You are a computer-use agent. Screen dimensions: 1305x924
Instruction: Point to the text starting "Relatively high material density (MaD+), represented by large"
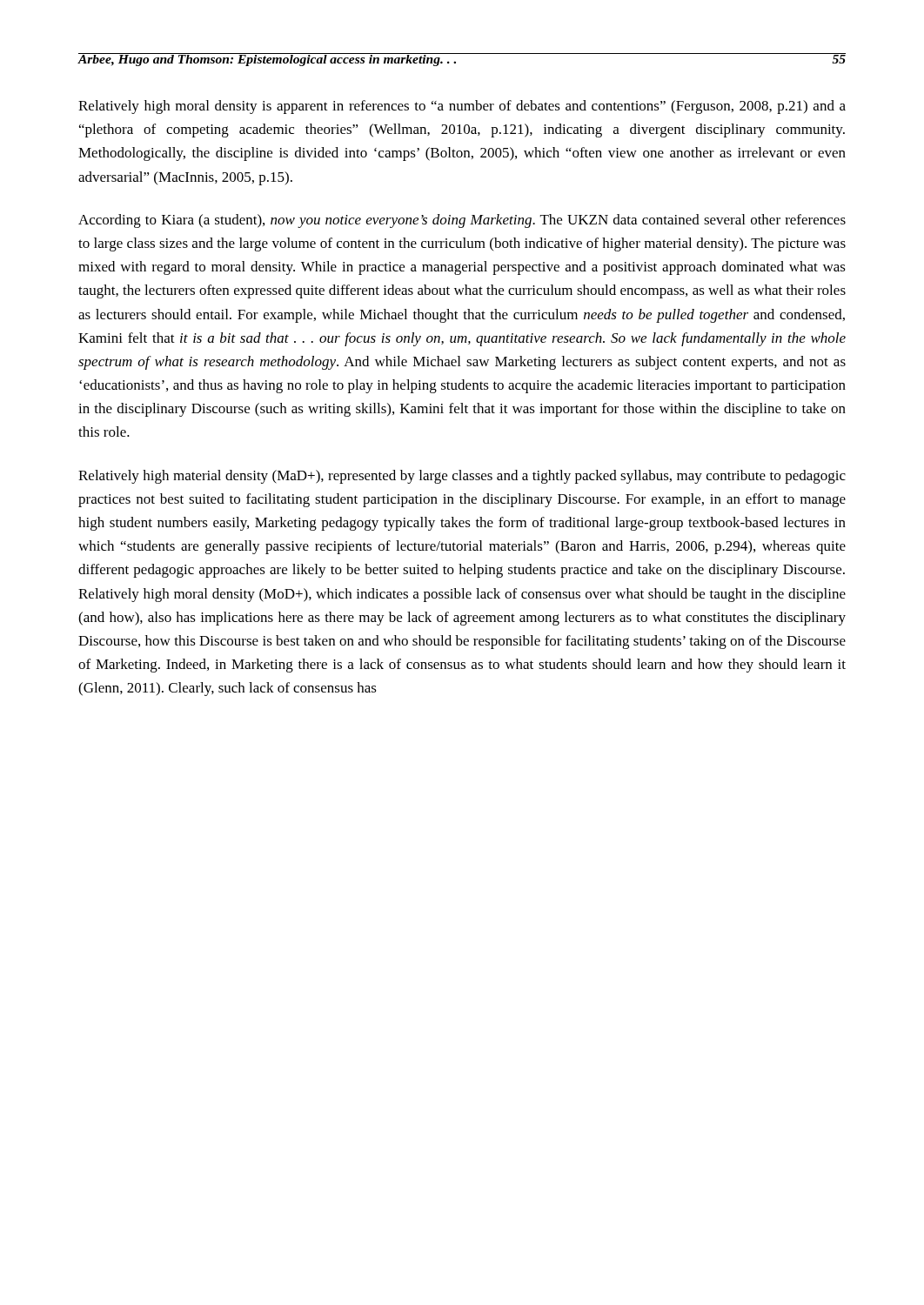pyautogui.click(x=462, y=582)
